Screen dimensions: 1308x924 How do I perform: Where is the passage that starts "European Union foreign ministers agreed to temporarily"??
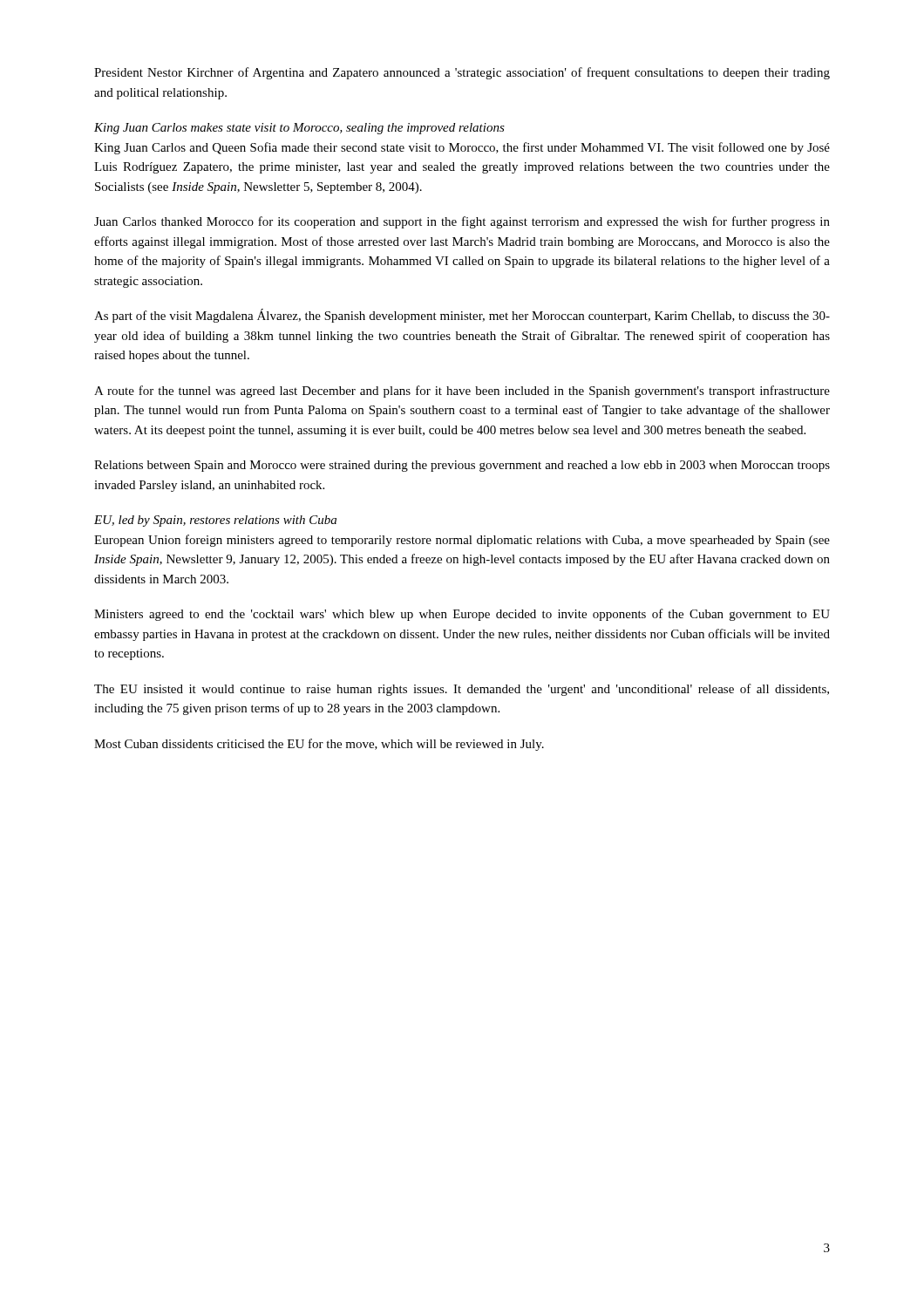pos(462,559)
